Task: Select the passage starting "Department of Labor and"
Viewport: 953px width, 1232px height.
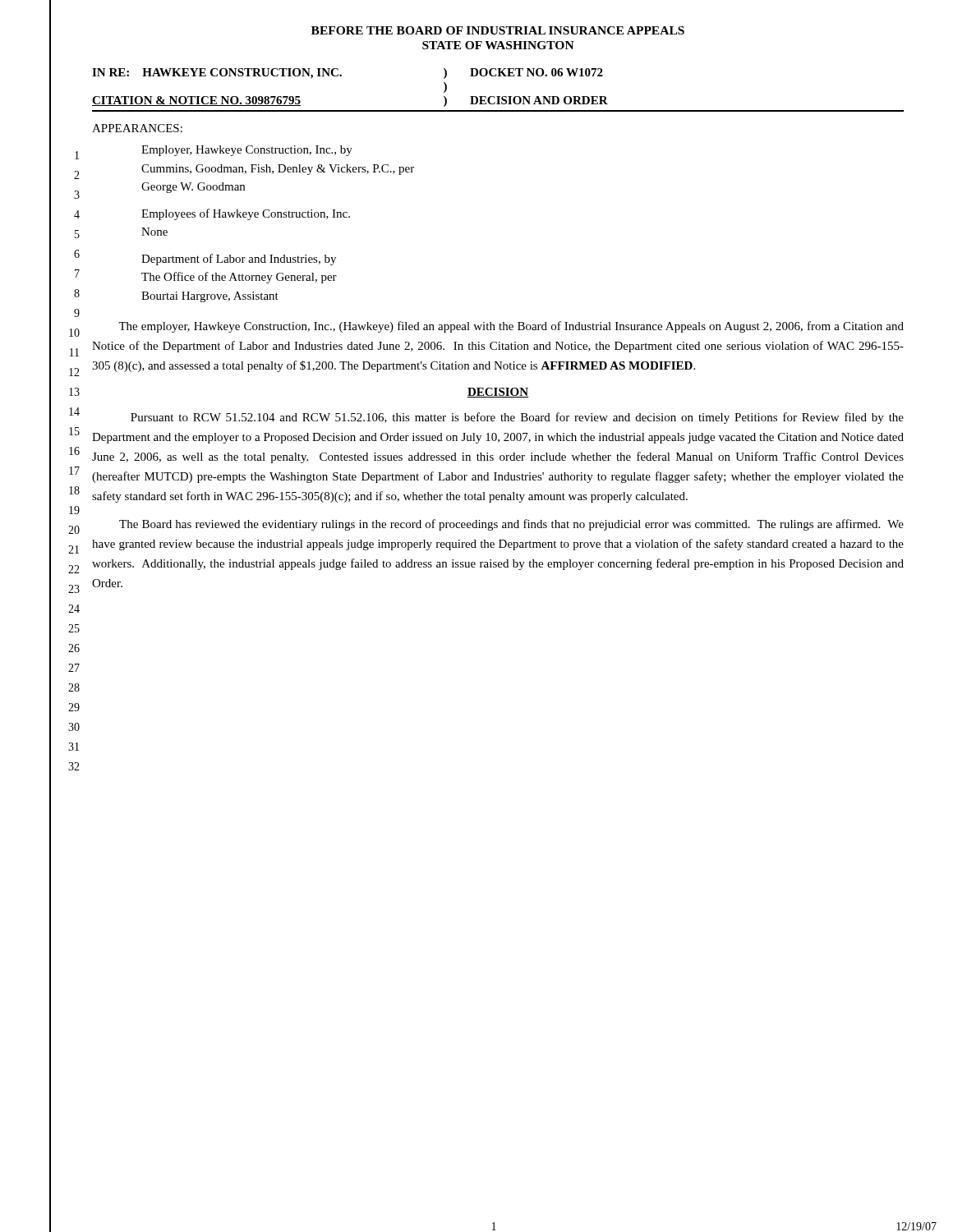Action: coord(239,277)
